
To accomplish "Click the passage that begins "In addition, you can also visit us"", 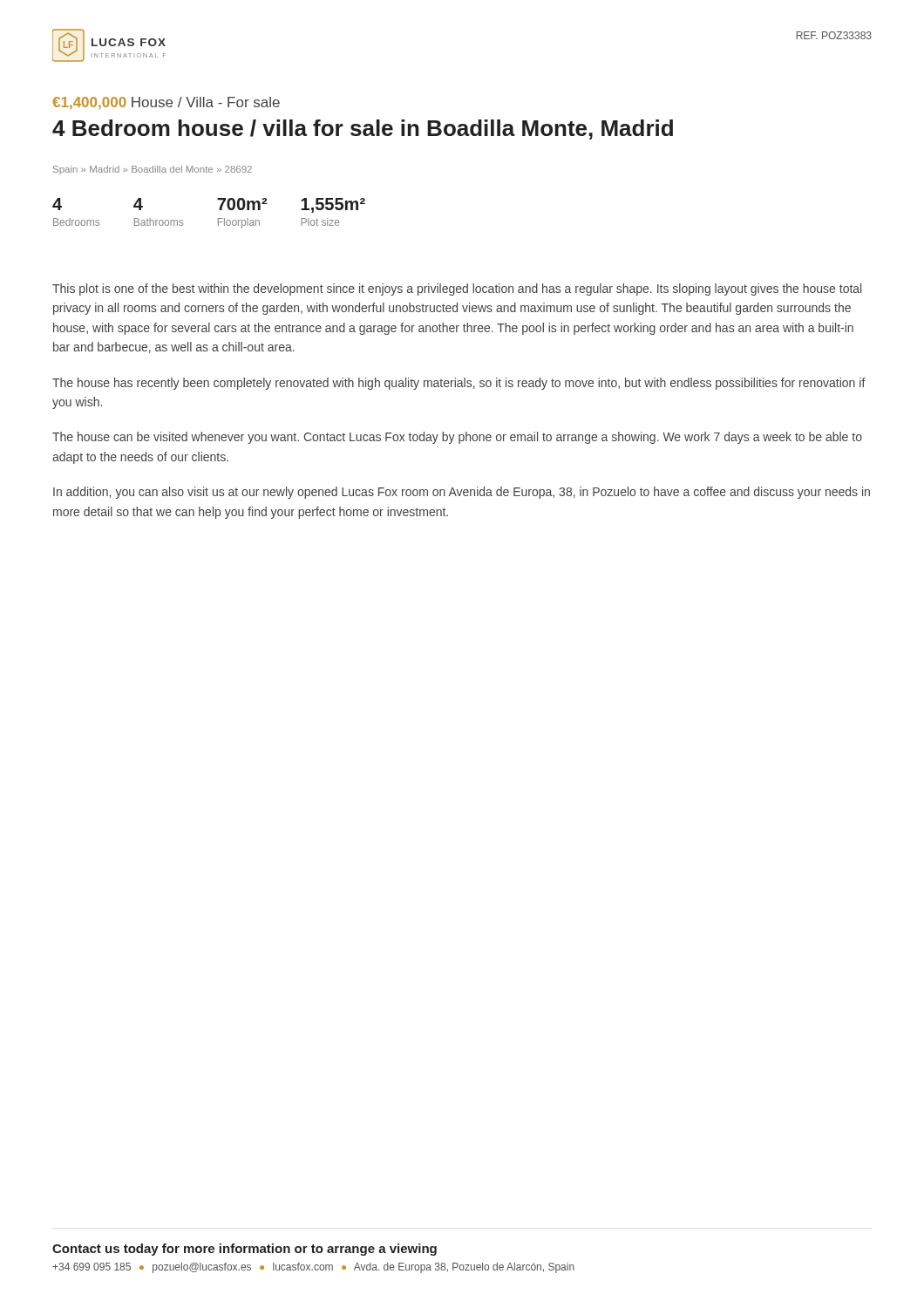I will 462,502.
